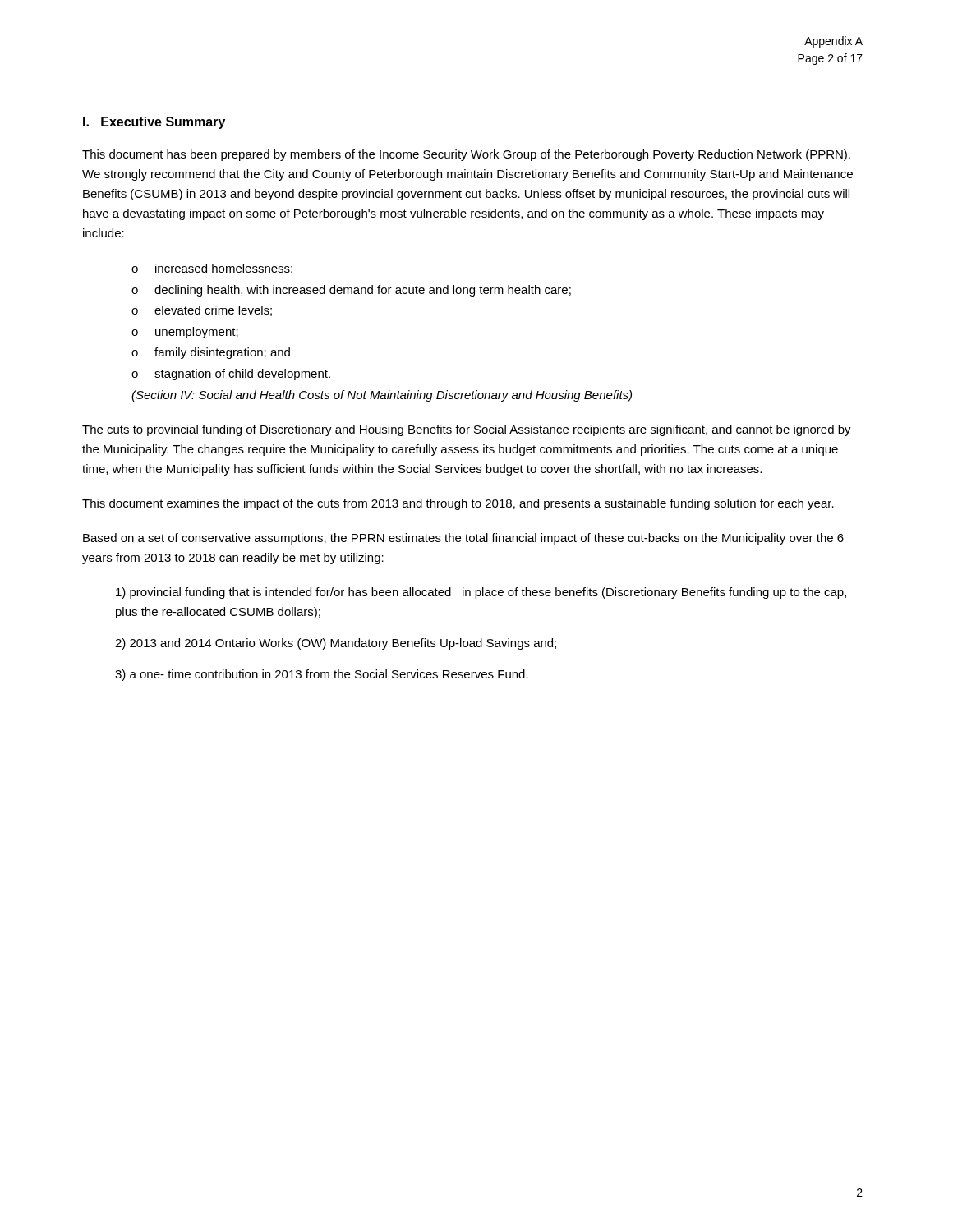Navigate to the element starting "The cuts to provincial"
Image resolution: width=953 pixels, height=1232 pixels.
466,449
